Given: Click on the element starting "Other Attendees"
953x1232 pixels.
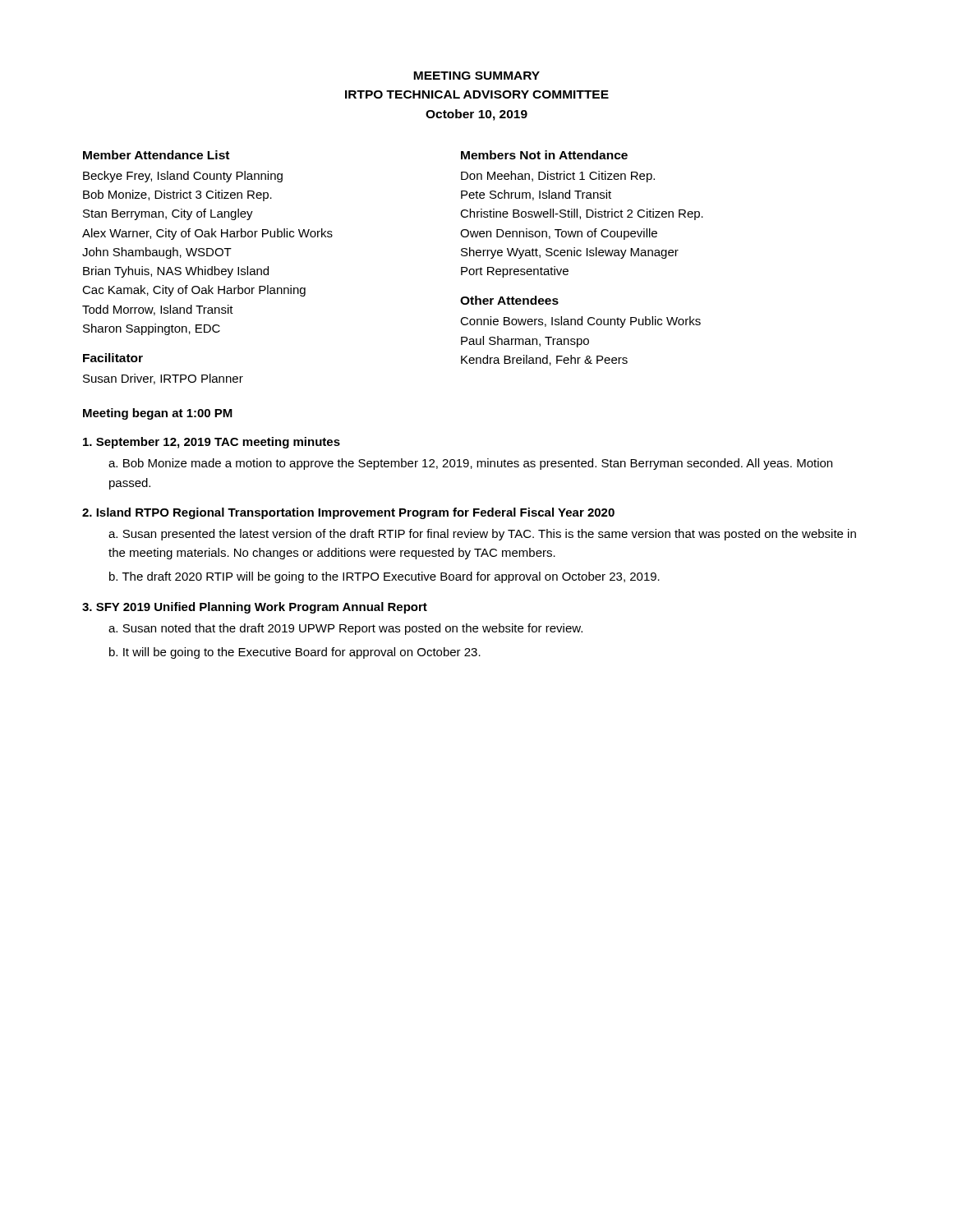Looking at the screenshot, I should (509, 300).
